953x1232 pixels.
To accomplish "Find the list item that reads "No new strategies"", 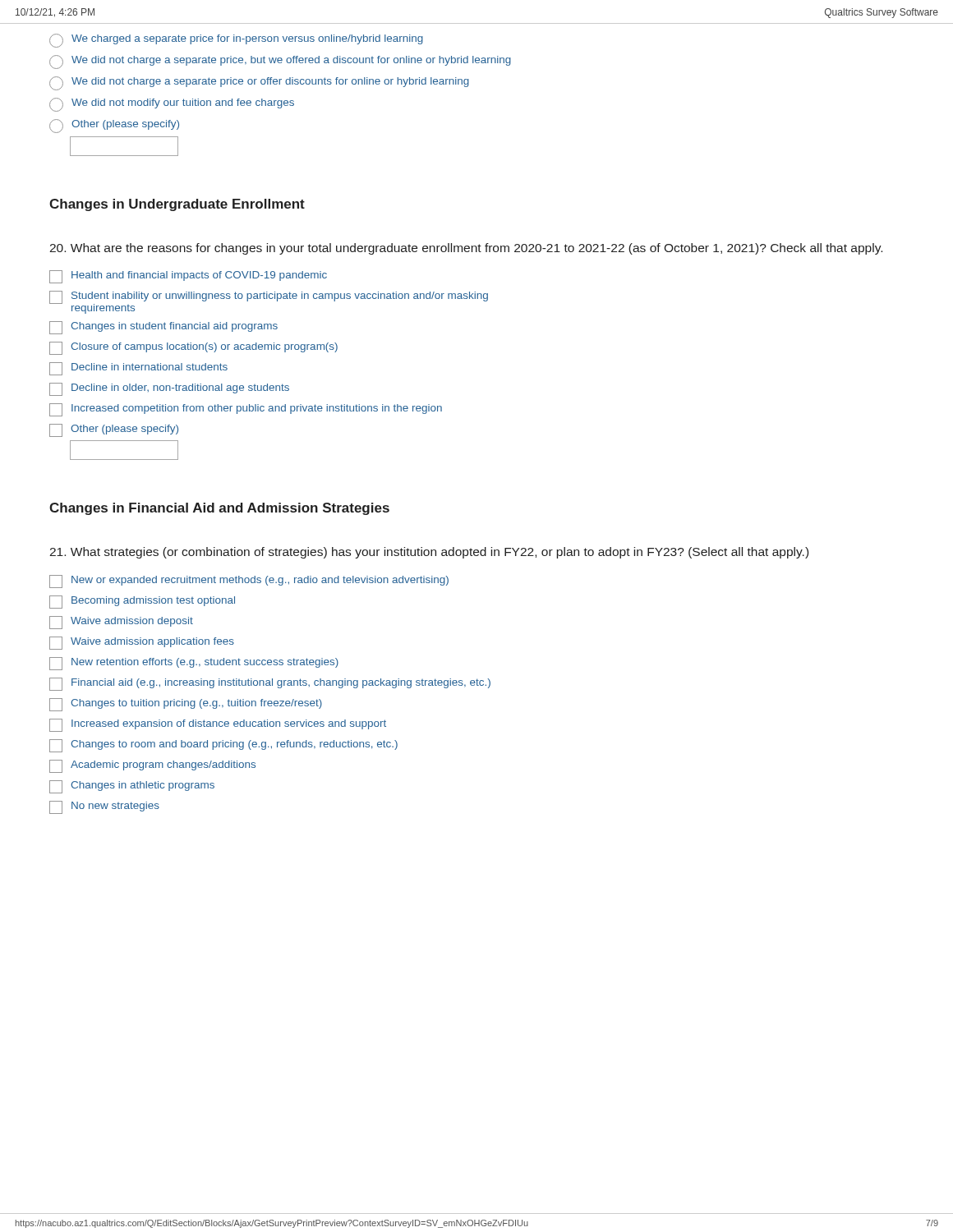I will coord(104,806).
